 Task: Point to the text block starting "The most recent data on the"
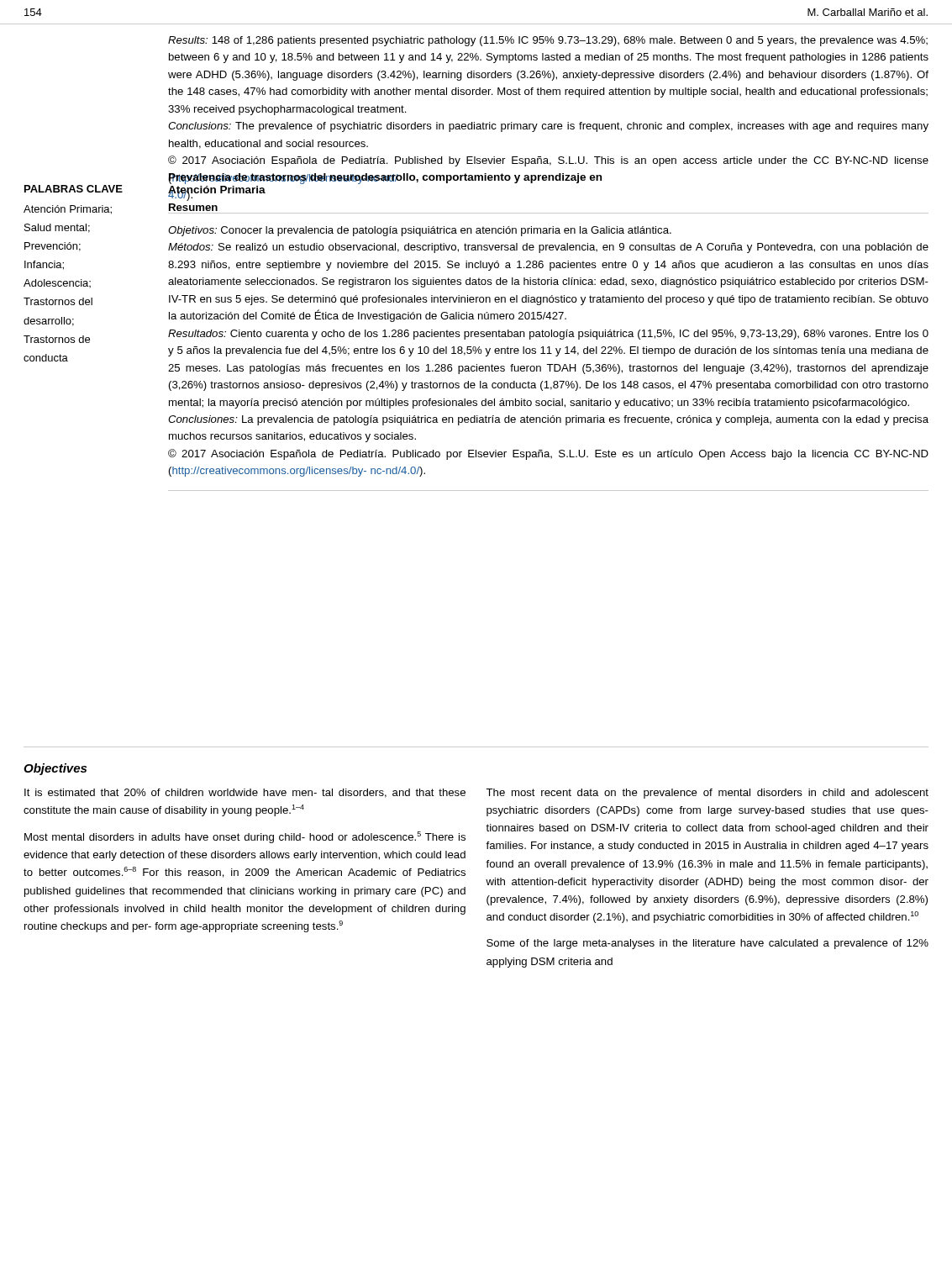[707, 855]
